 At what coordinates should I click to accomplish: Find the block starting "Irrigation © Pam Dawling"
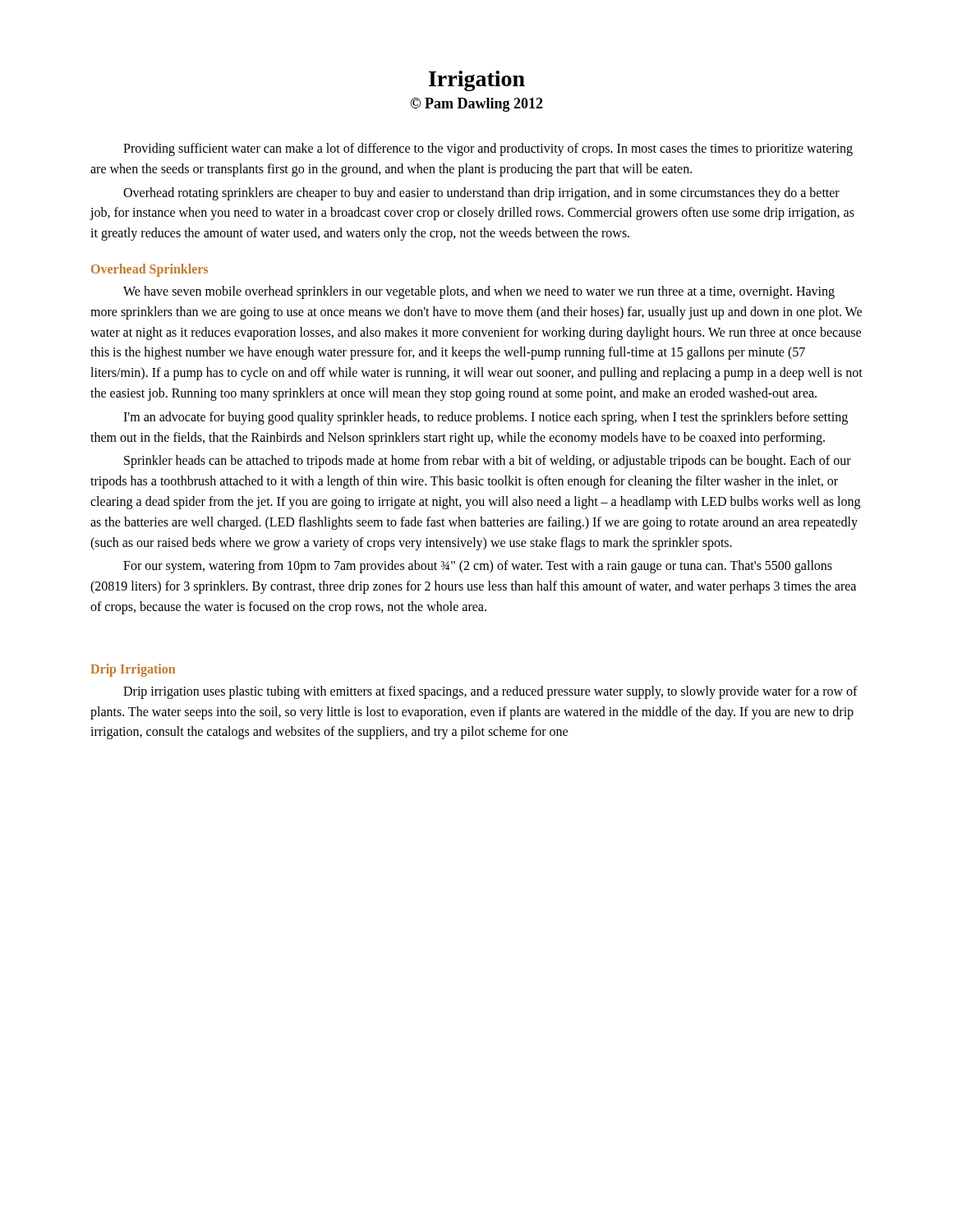coord(476,89)
